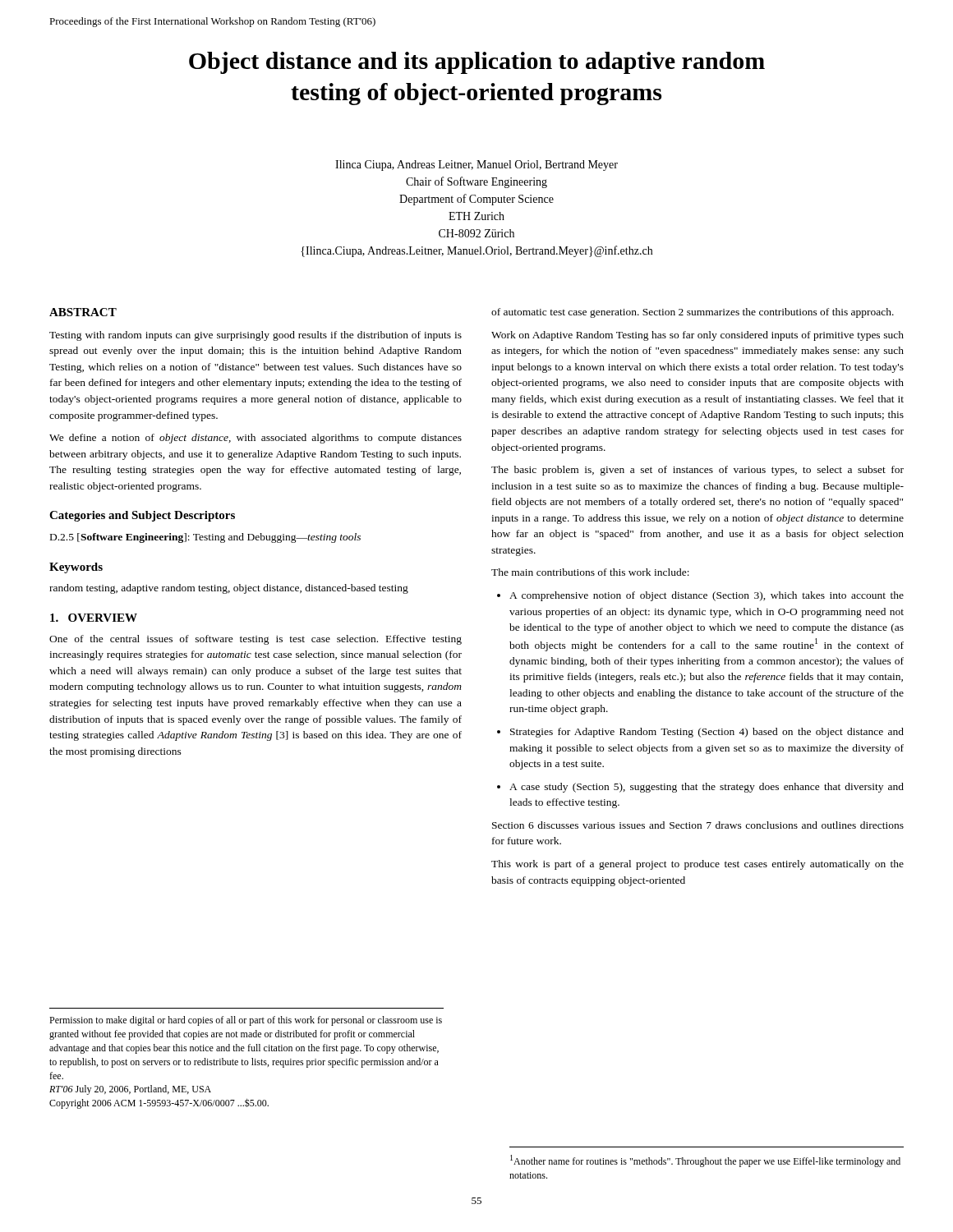Where does it say "D.2.5 [Software Engineering]: Testing and Debugging—testing tools"?
This screenshot has width=953, height=1232.
coord(255,537)
